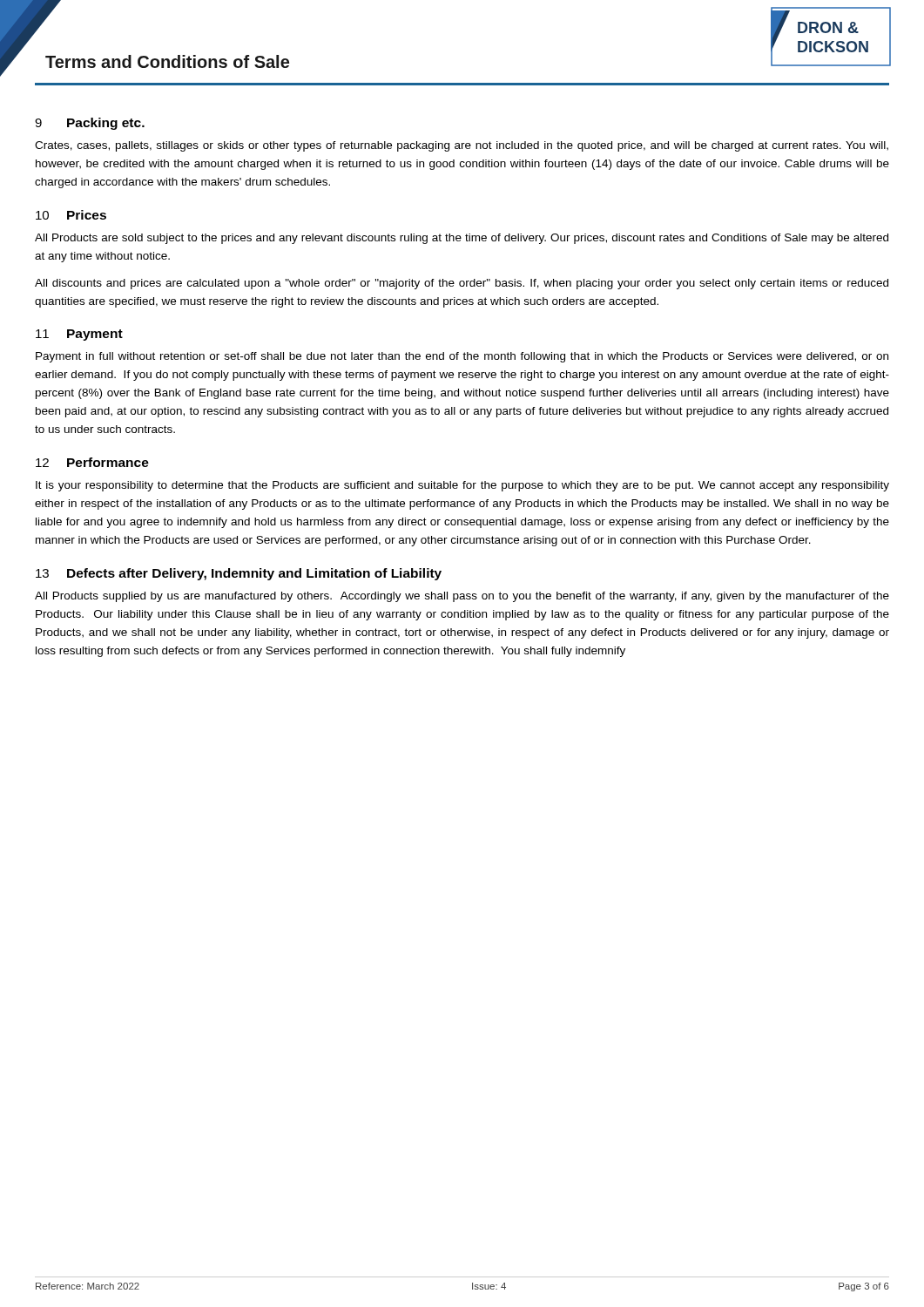
Task: Find the logo
Action: coord(831,37)
